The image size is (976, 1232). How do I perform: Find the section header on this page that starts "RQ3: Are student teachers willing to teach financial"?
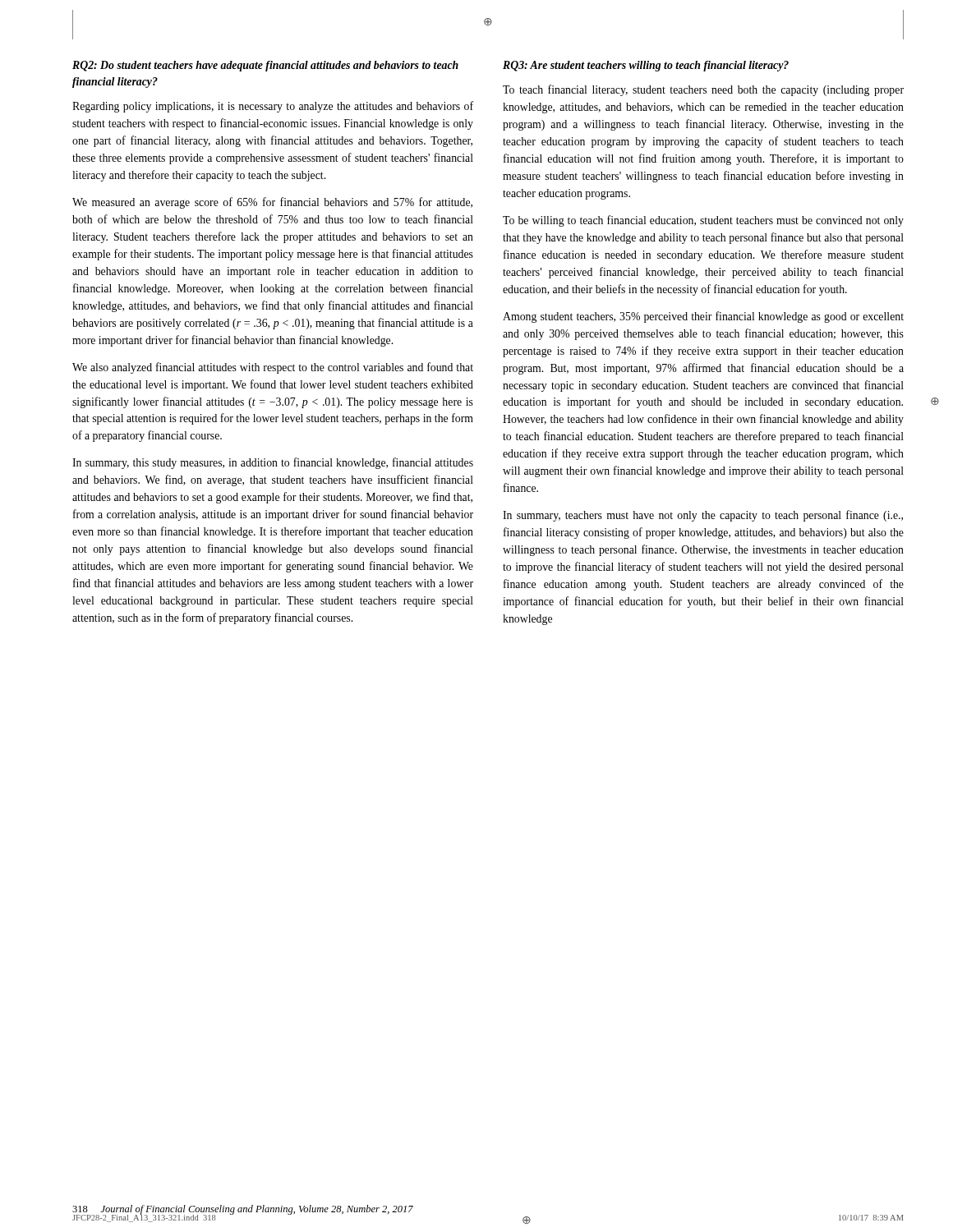[x=646, y=65]
